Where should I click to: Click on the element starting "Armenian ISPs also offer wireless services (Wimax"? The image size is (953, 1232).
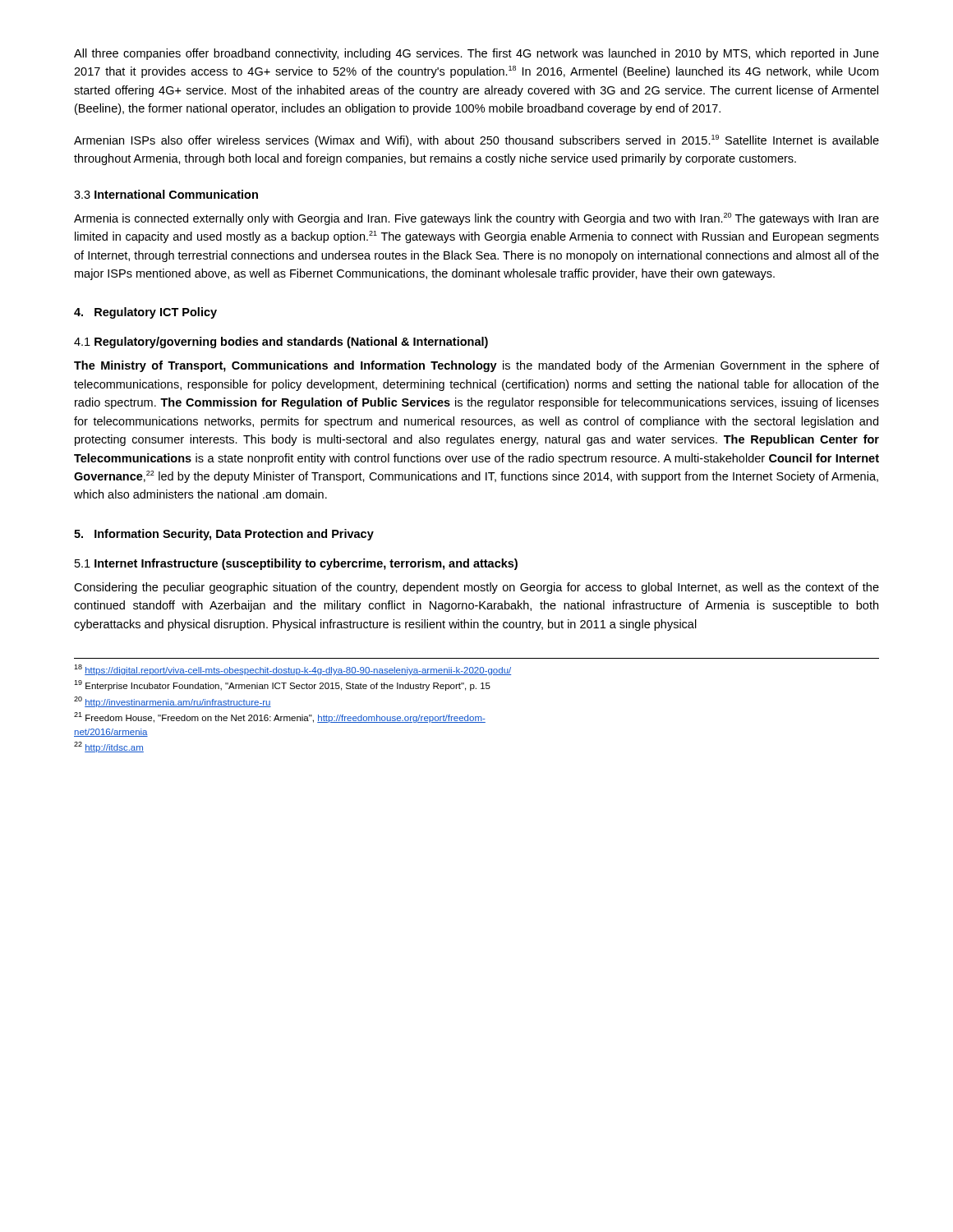[x=476, y=149]
